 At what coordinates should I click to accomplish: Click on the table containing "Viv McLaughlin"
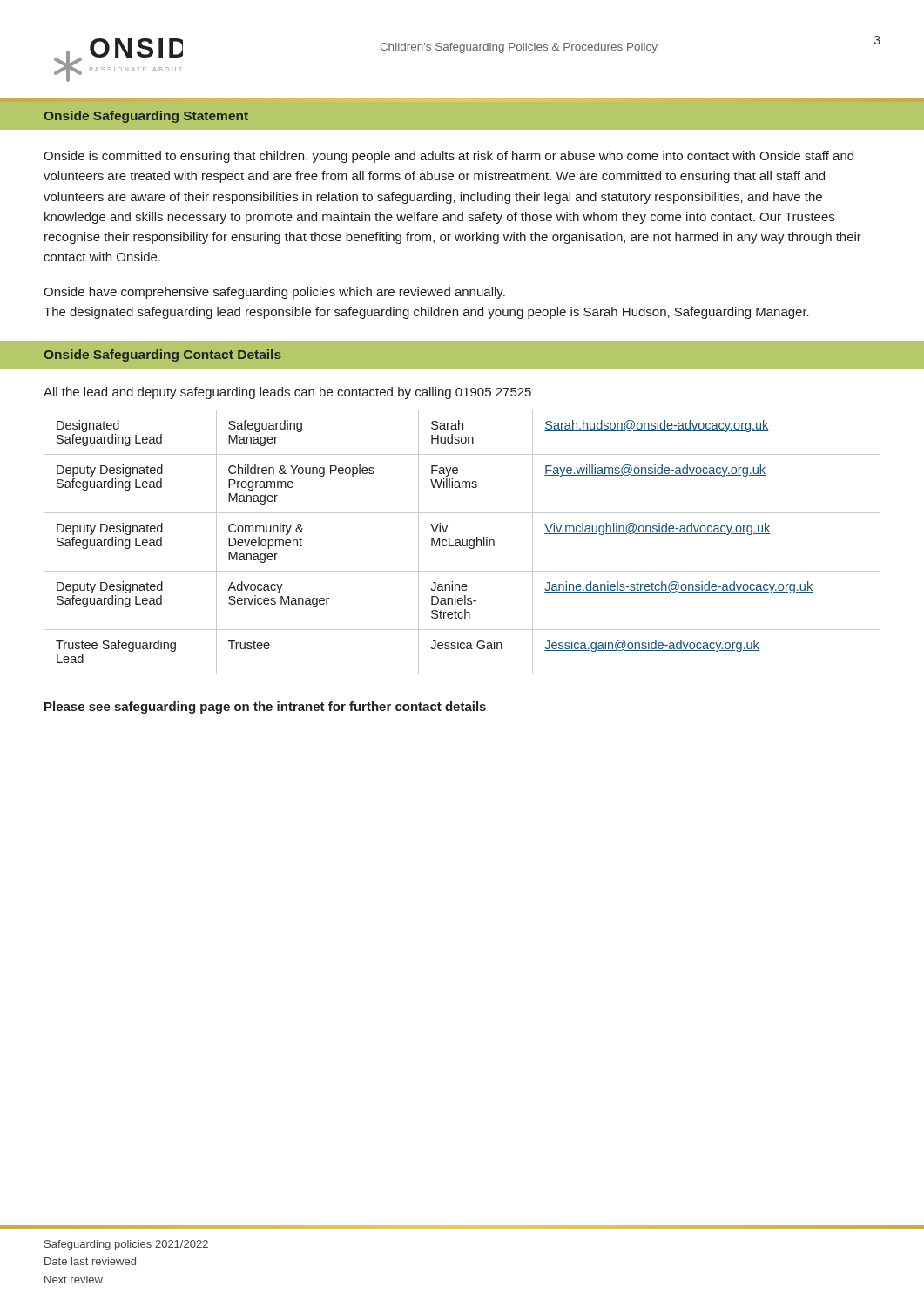(462, 542)
